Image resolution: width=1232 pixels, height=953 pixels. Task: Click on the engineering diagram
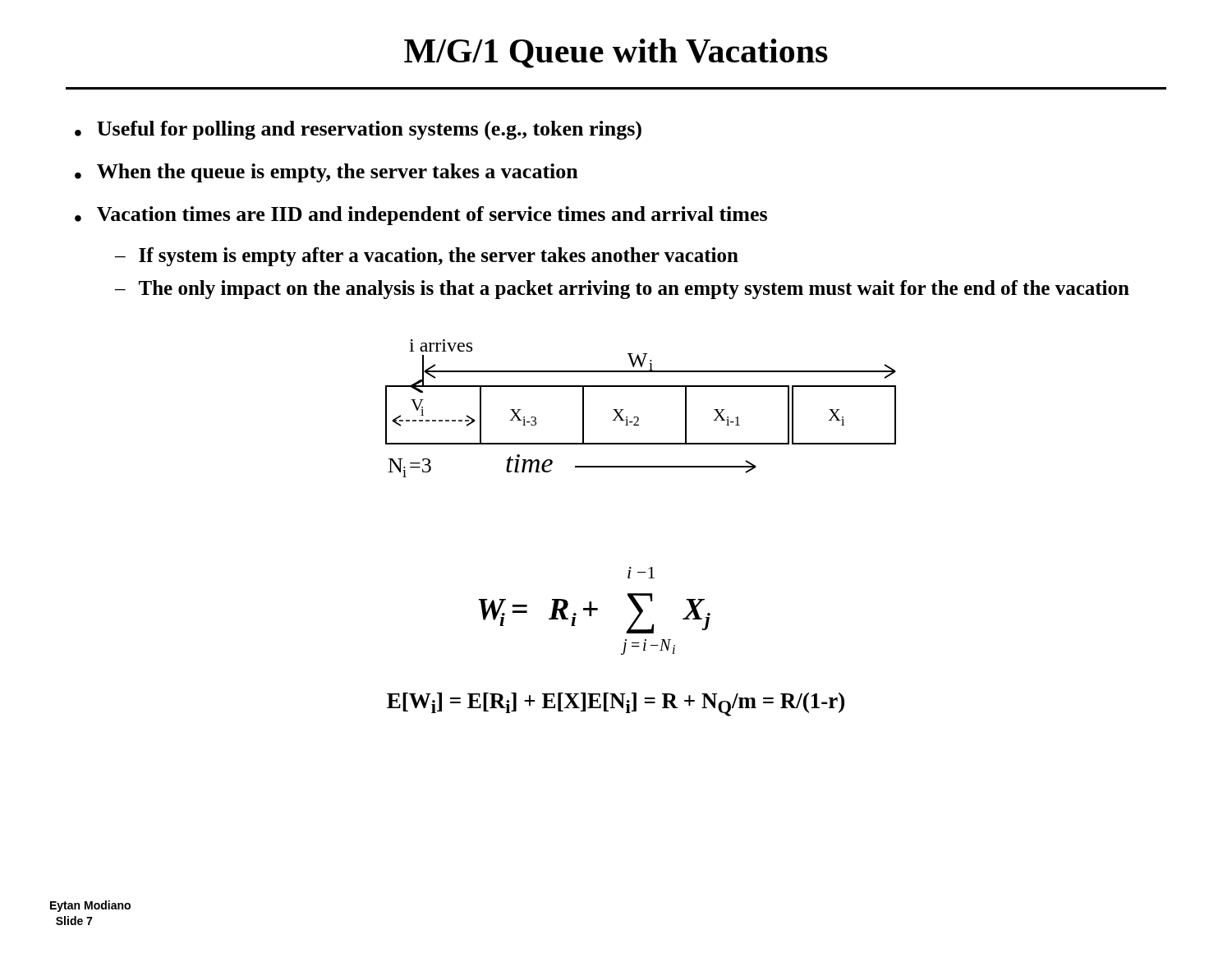(616, 425)
